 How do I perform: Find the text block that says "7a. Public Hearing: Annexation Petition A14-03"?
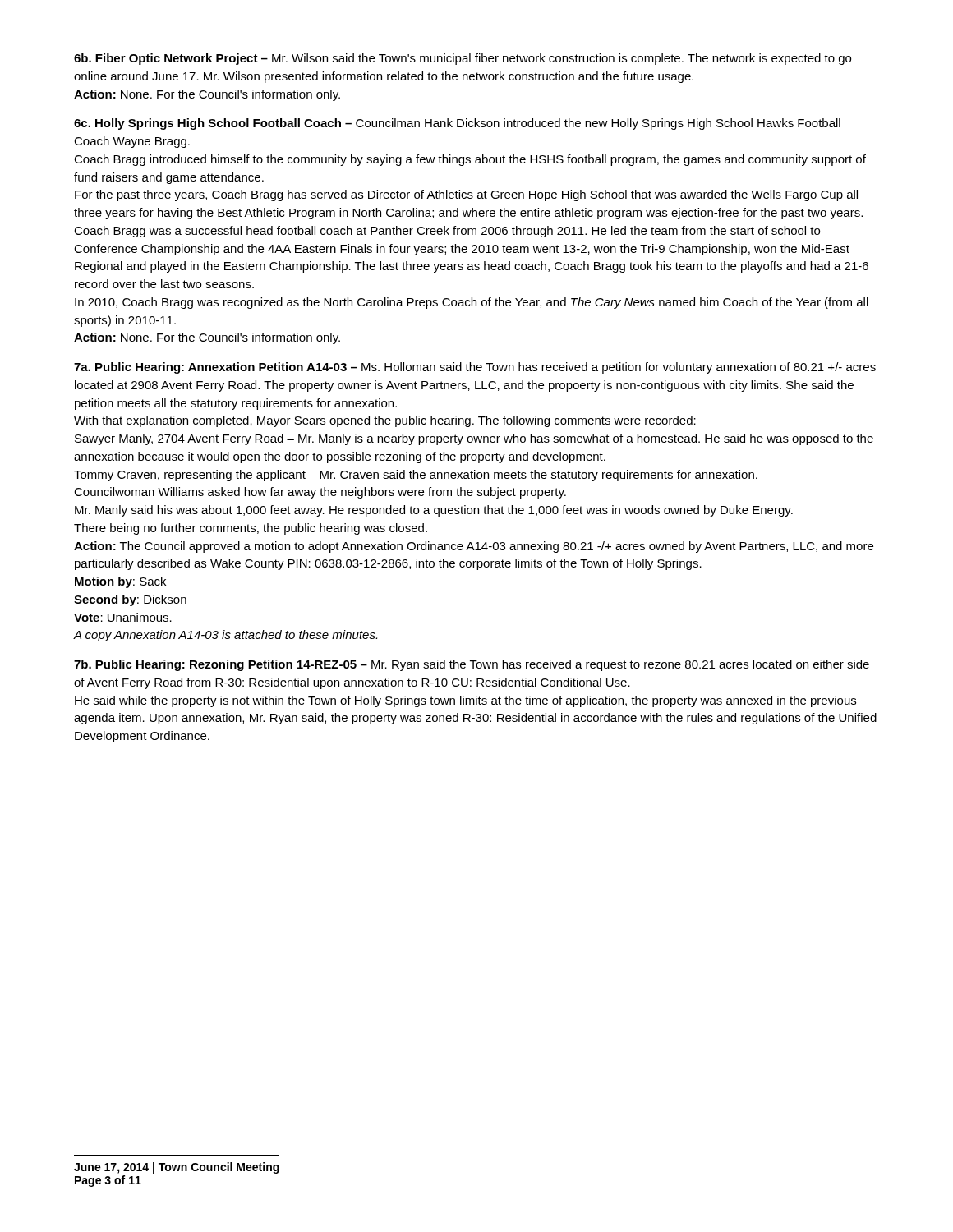pos(476,501)
